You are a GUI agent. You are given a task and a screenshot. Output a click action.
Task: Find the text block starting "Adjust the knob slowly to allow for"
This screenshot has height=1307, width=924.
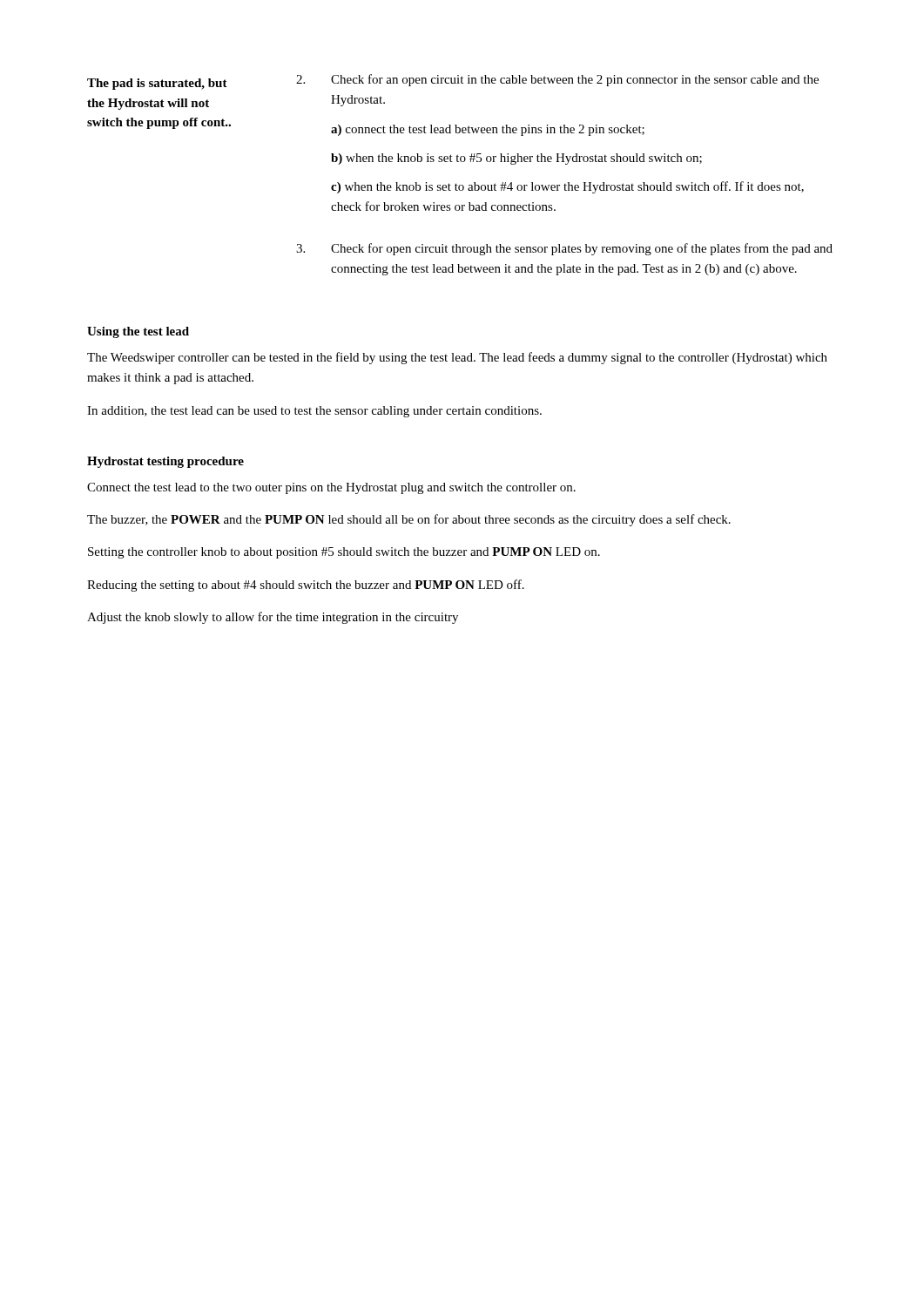click(x=273, y=617)
